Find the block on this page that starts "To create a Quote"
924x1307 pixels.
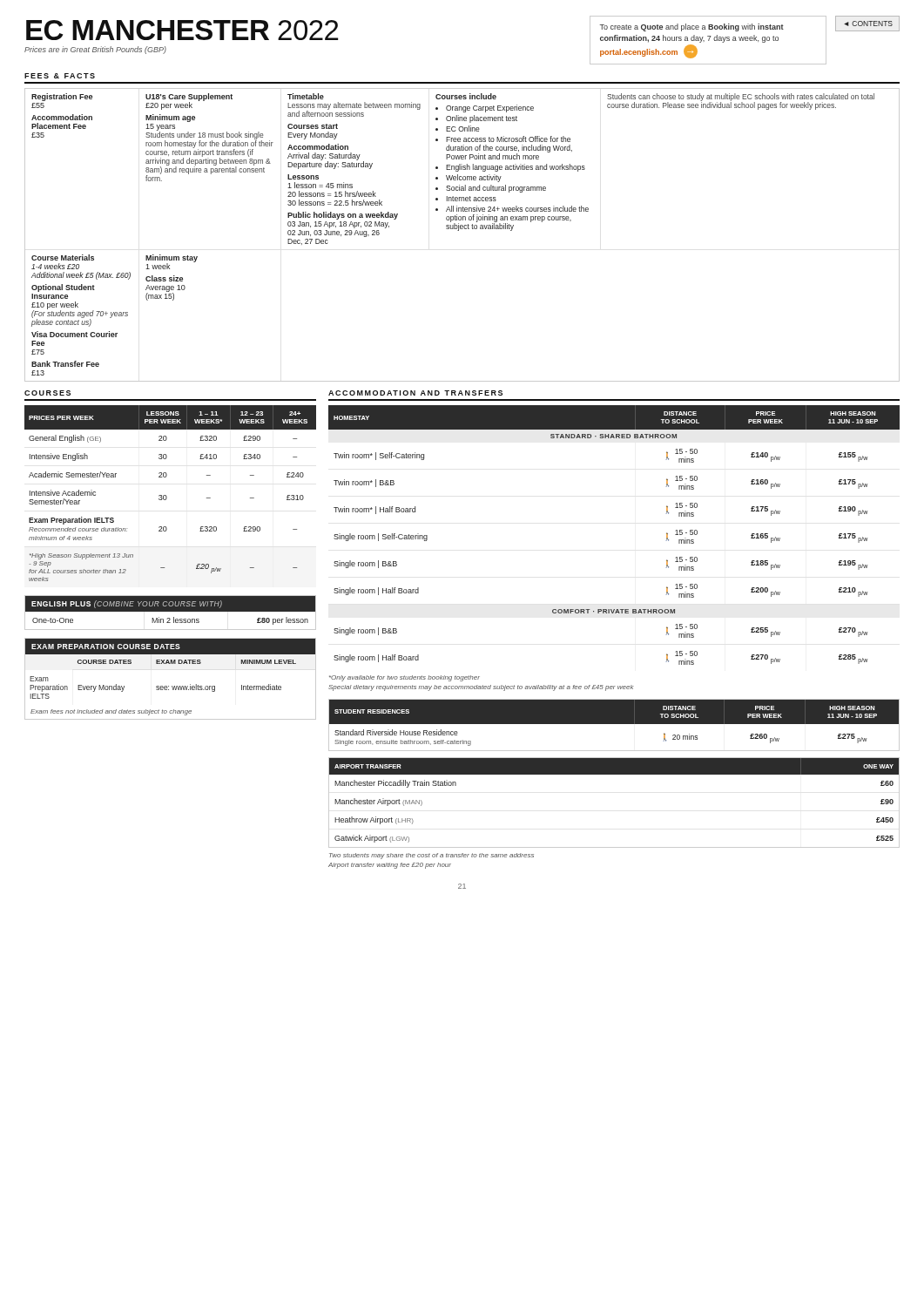point(692,41)
